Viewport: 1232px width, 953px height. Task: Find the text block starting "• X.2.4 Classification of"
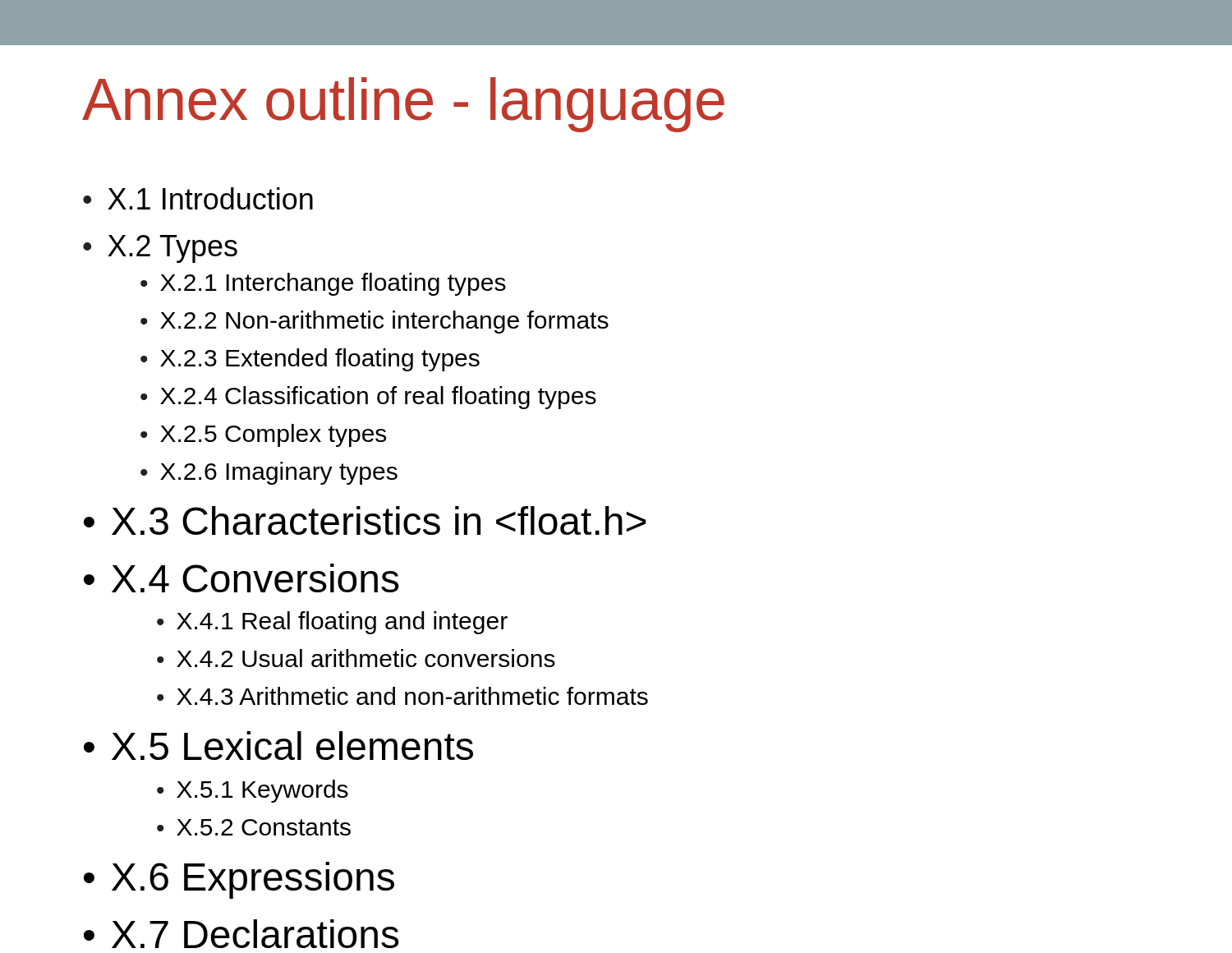(368, 396)
